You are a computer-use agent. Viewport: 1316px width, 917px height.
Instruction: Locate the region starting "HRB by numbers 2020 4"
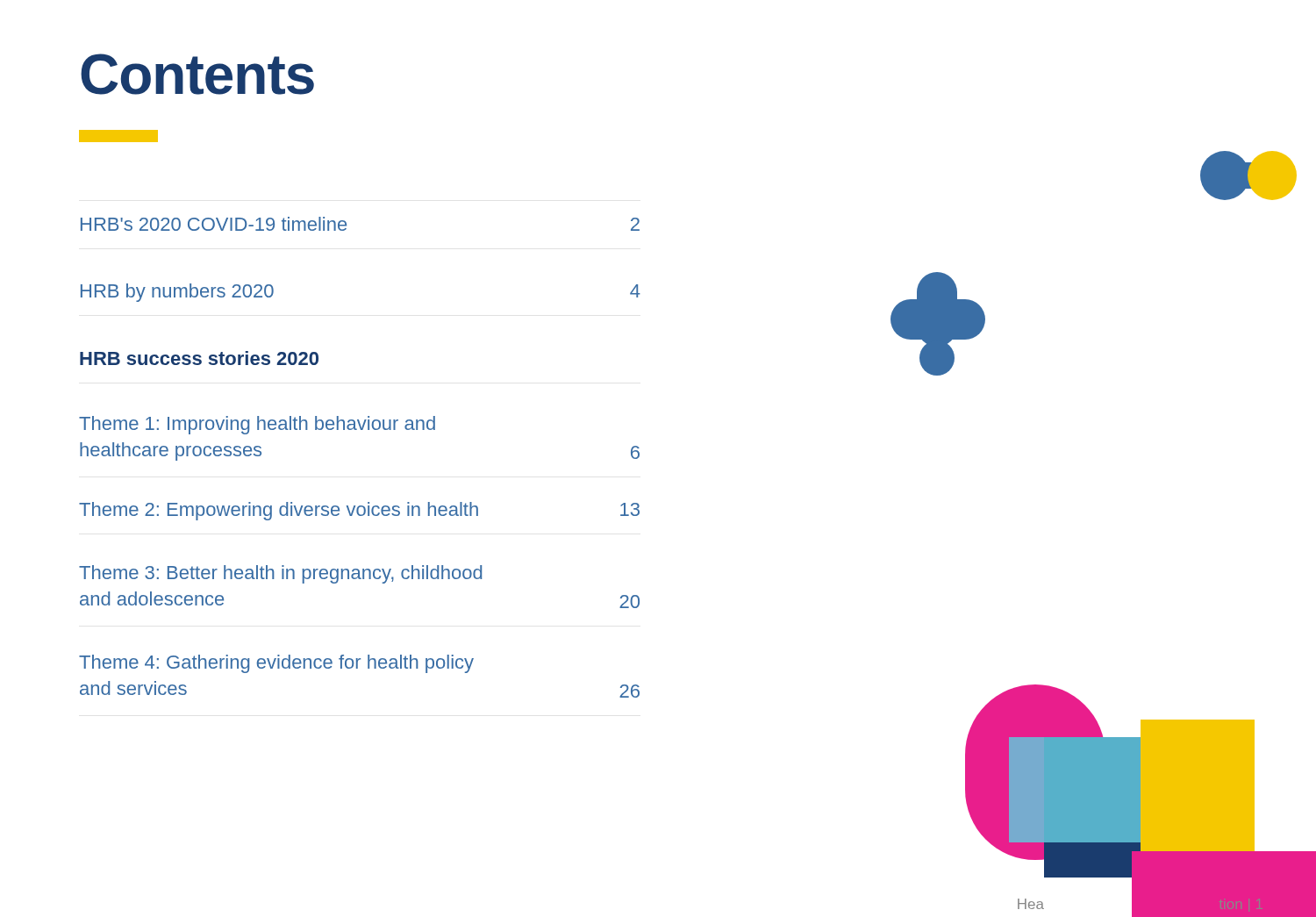point(180,293)
